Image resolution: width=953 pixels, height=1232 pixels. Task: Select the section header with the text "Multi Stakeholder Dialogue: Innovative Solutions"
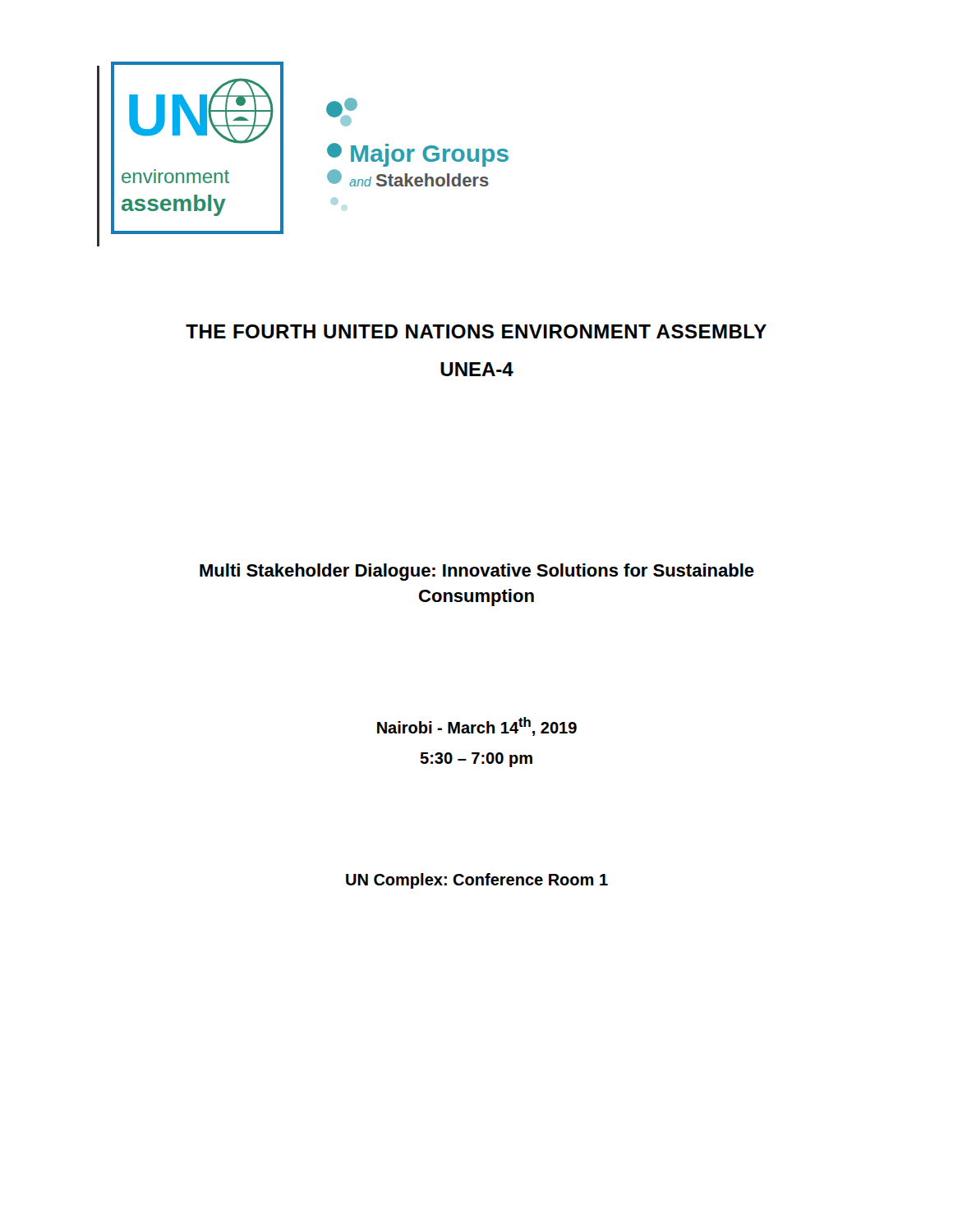(476, 583)
